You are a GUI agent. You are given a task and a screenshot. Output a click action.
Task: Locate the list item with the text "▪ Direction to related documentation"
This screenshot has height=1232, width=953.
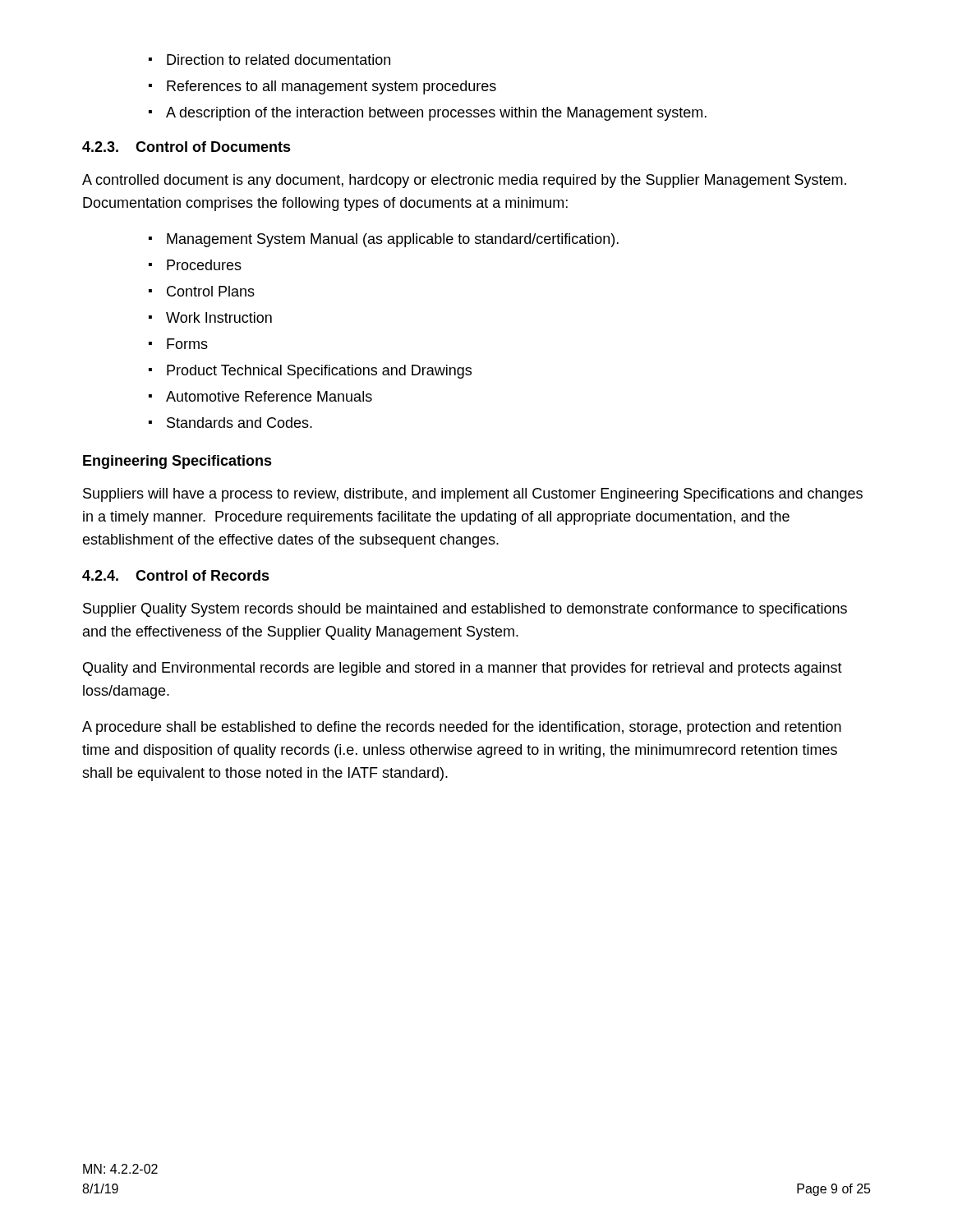270,60
